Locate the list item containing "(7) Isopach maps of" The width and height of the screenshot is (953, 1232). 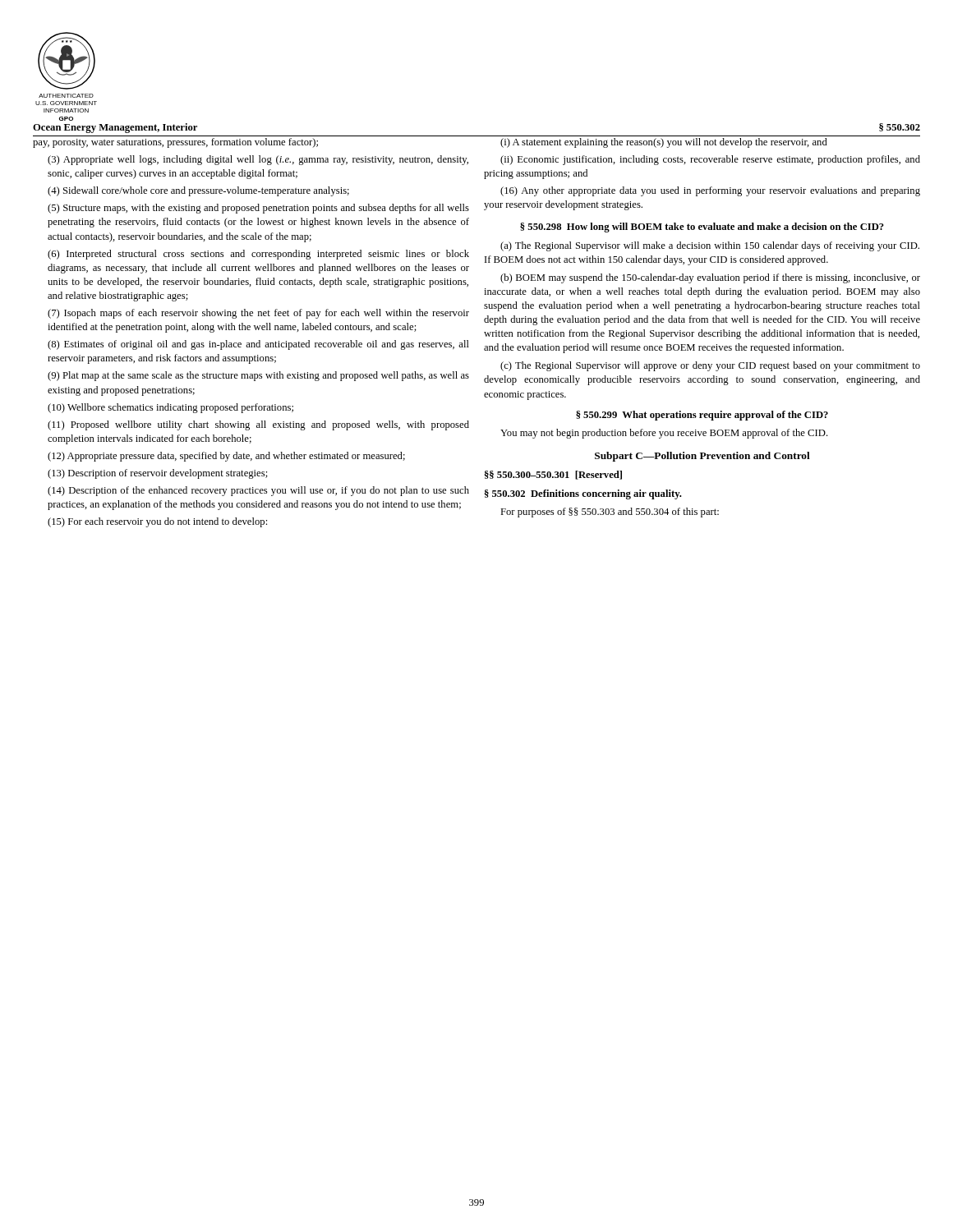point(251,320)
